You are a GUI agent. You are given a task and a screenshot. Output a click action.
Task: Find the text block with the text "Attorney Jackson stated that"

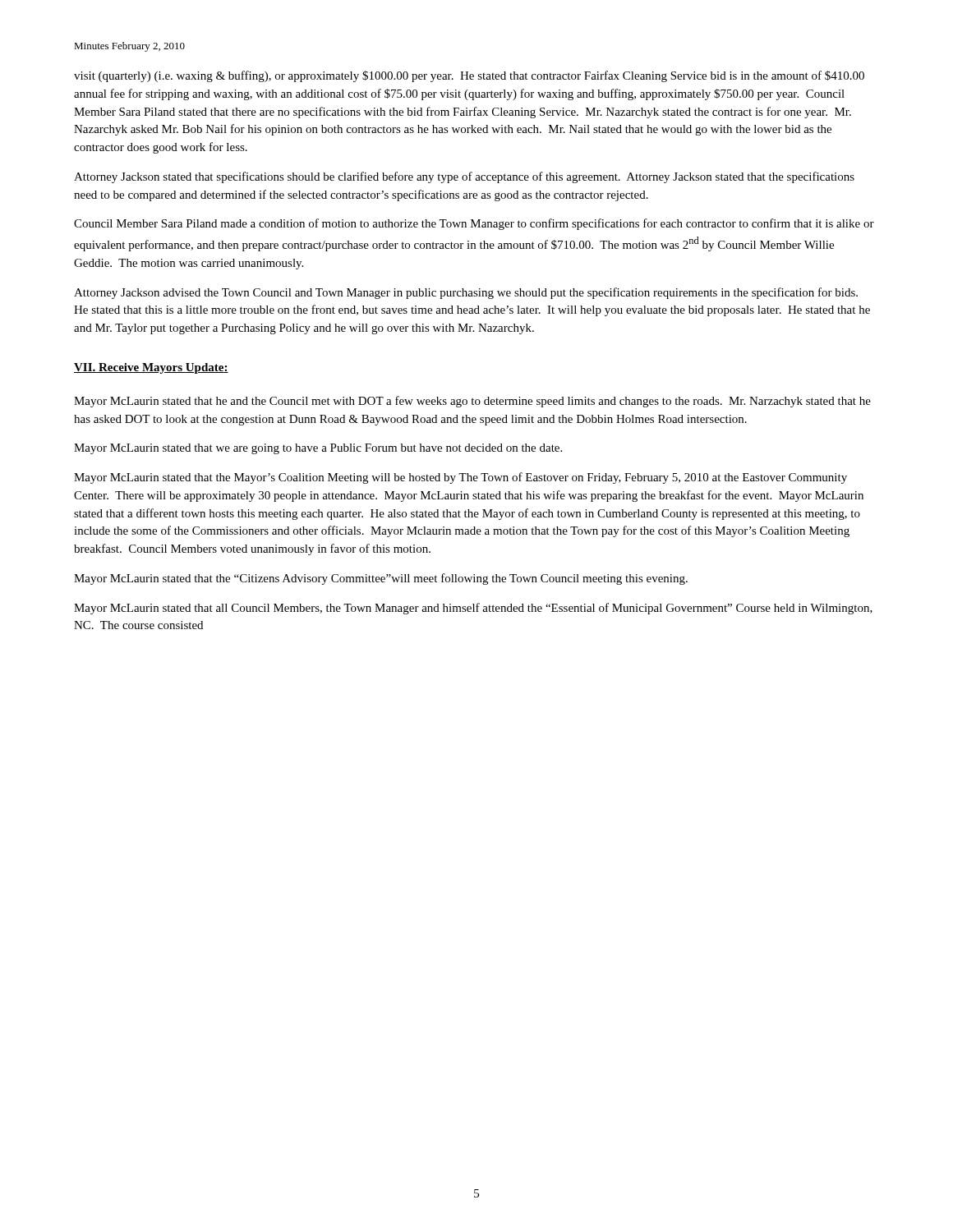pos(476,186)
